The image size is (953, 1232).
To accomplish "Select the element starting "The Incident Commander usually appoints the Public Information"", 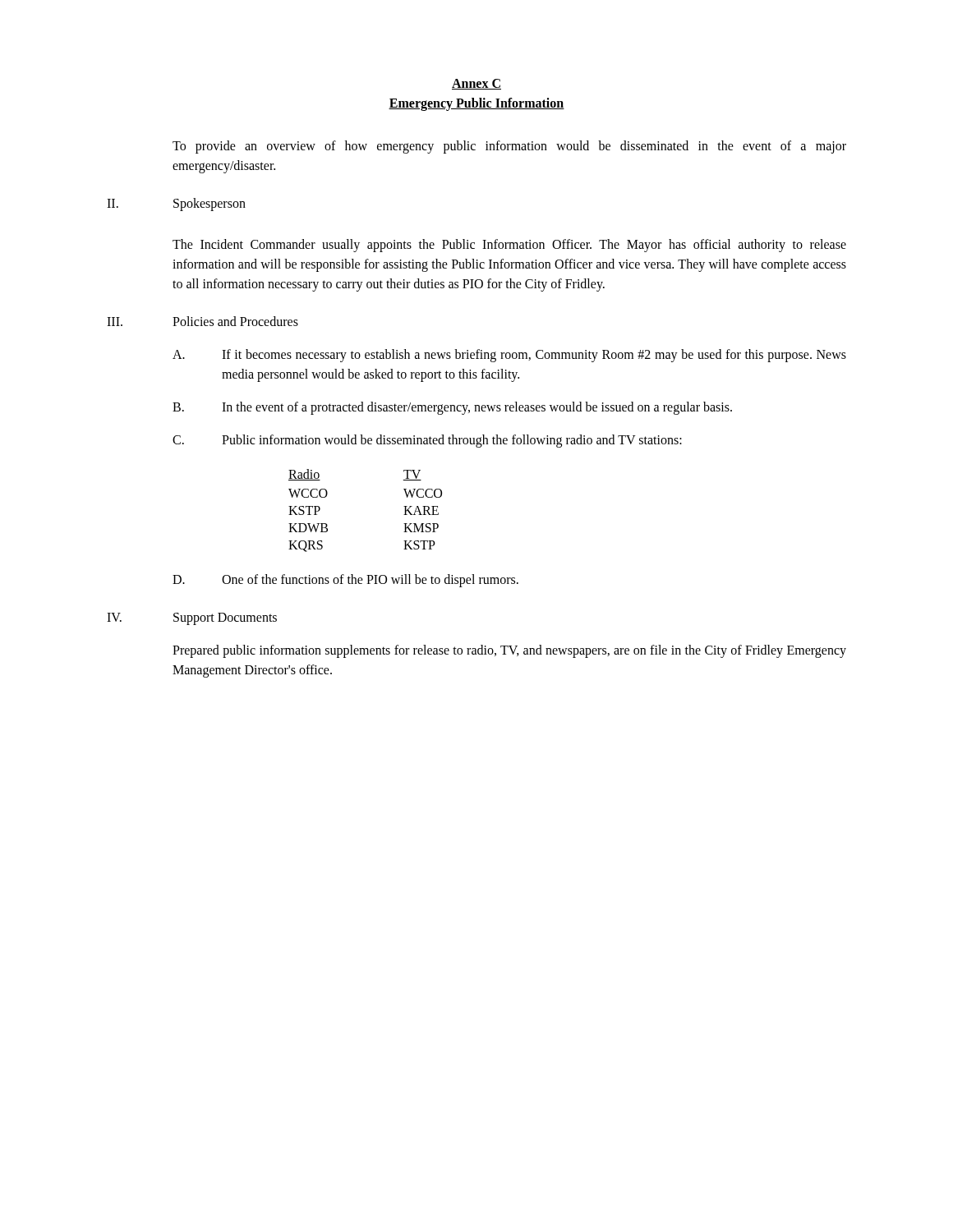I will pos(509,264).
